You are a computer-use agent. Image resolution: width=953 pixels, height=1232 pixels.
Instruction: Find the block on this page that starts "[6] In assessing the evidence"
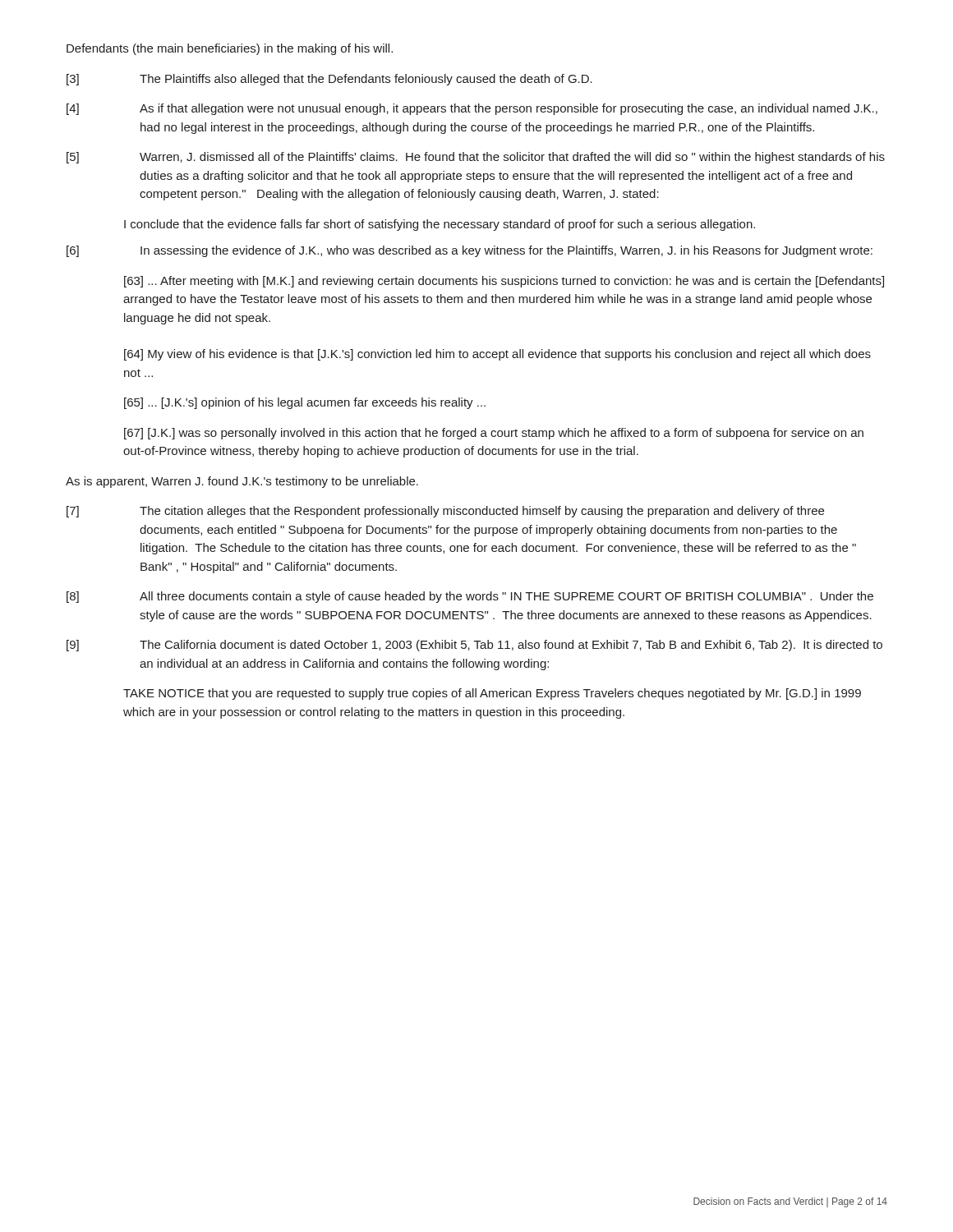476,251
